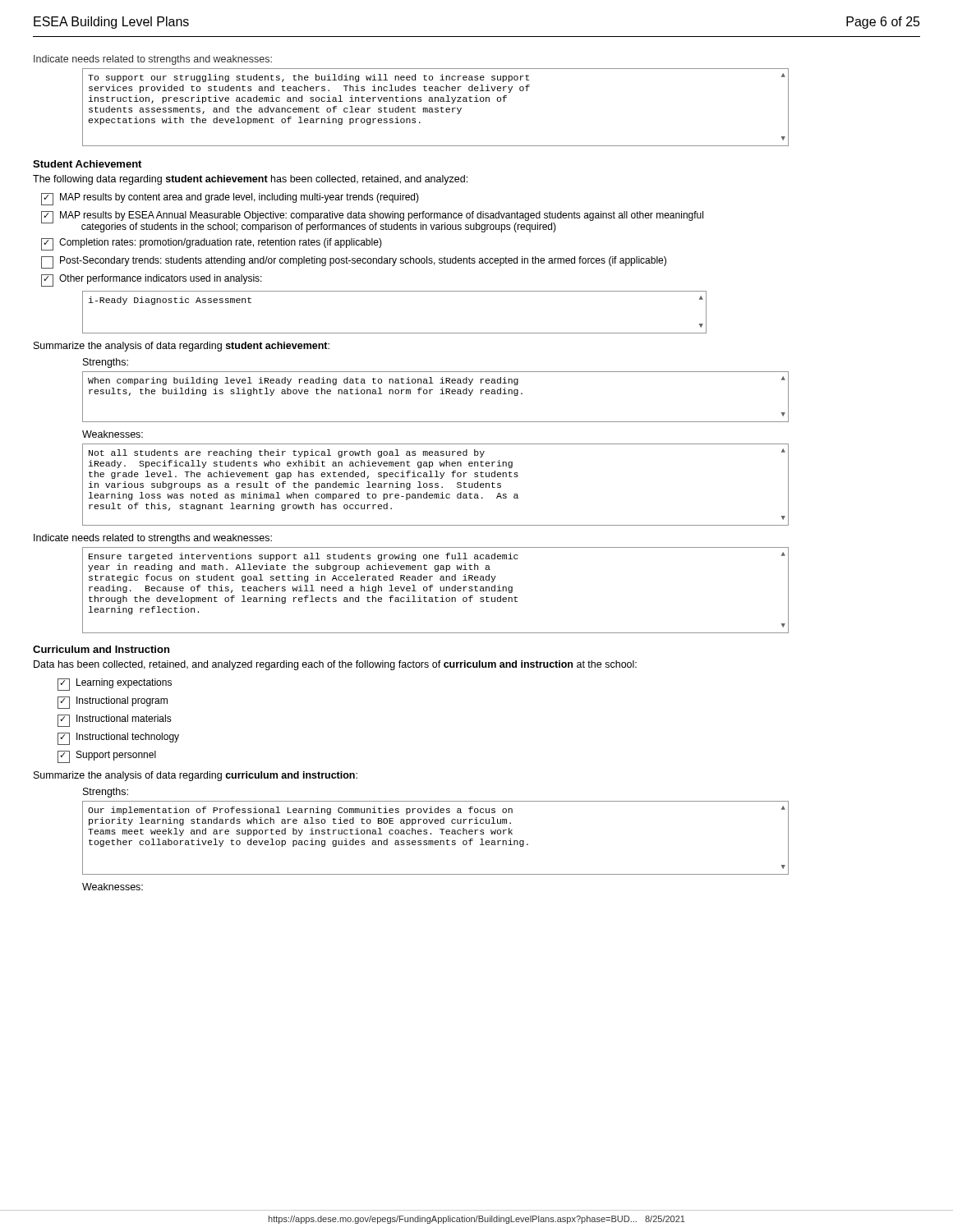Point to the element starting "When comparing building level iReady reading data"
Image resolution: width=953 pixels, height=1232 pixels.
(x=306, y=386)
